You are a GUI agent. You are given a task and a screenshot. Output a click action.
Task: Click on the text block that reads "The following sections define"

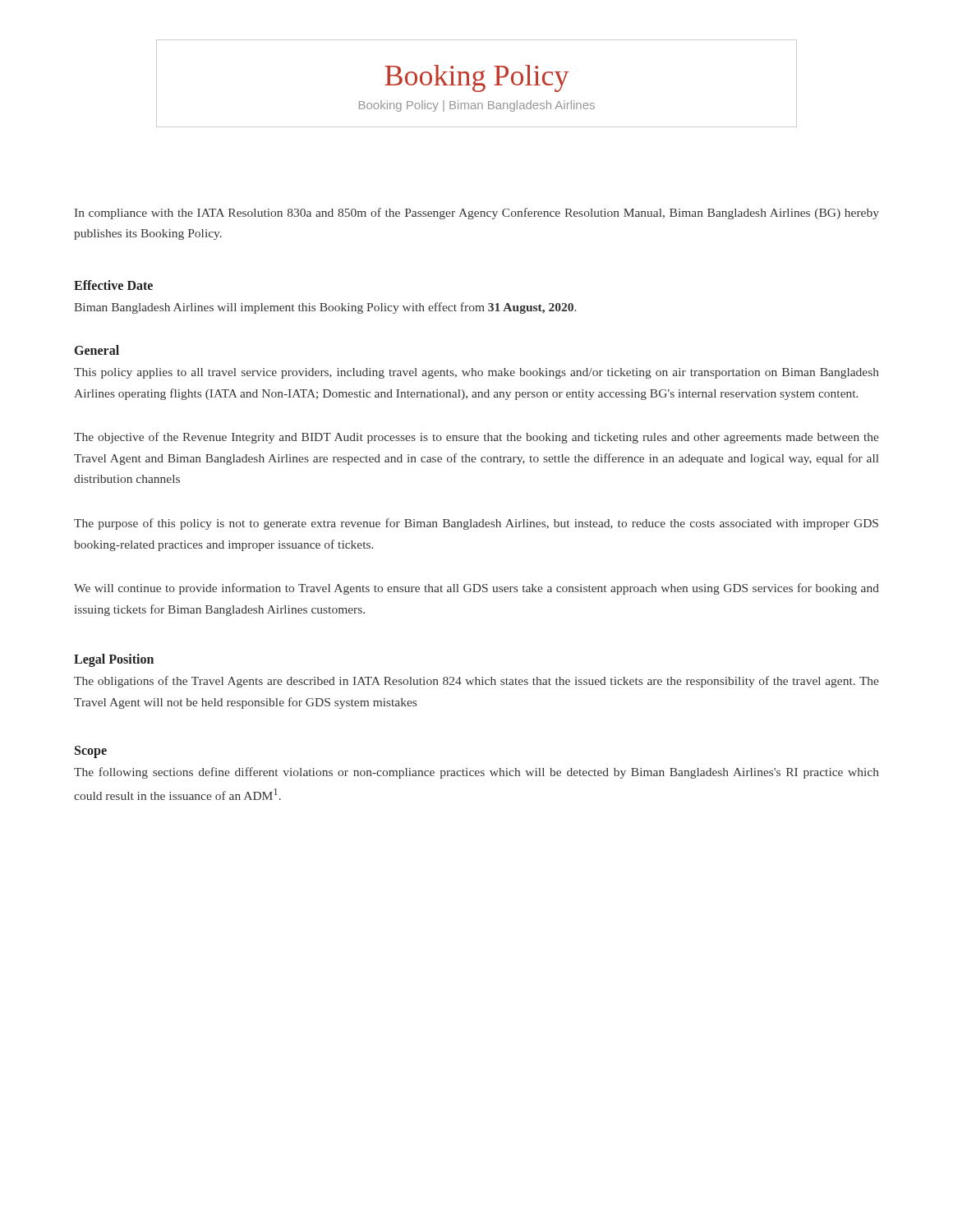(476, 784)
